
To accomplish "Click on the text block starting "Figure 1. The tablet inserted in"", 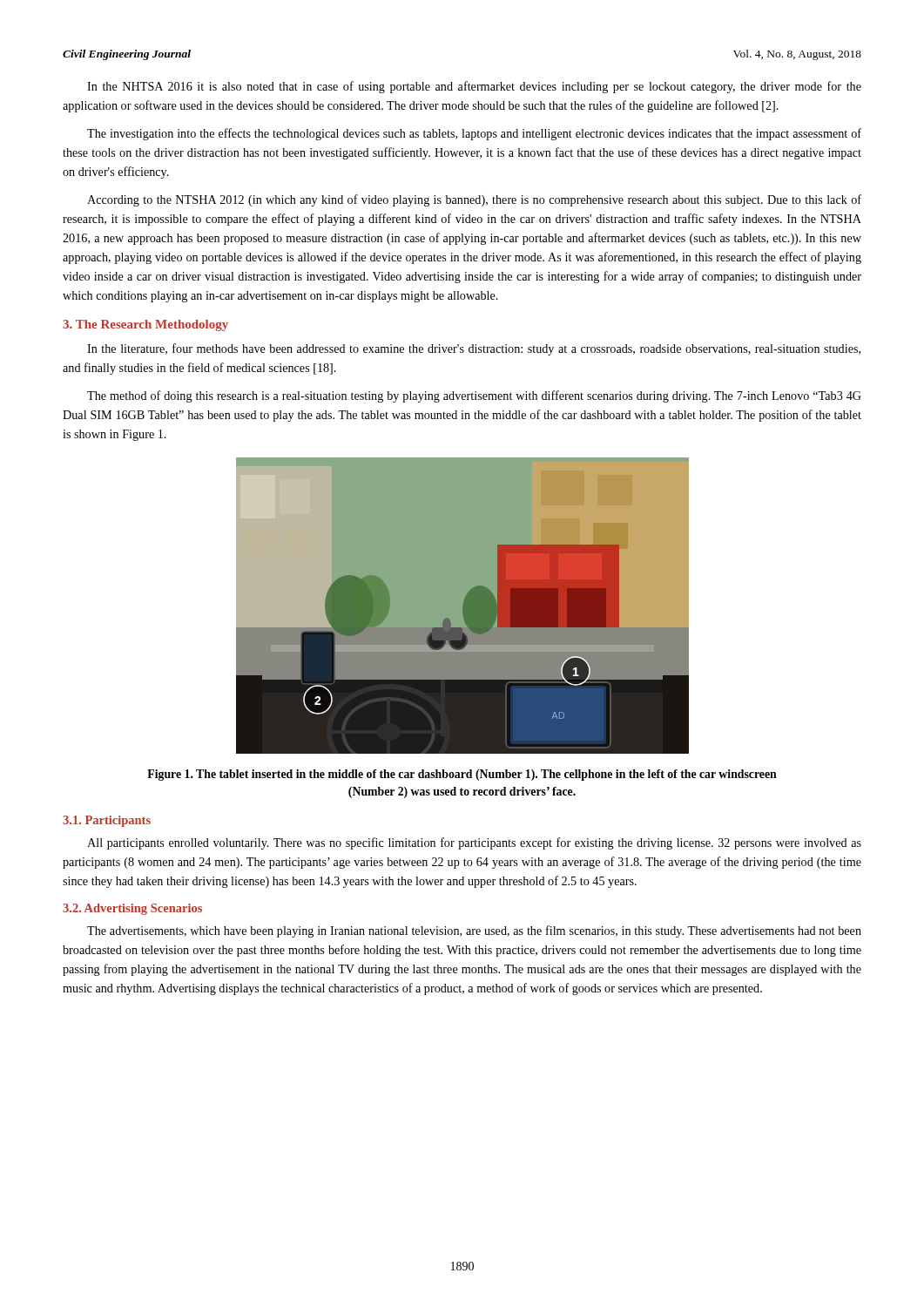I will click(x=462, y=783).
